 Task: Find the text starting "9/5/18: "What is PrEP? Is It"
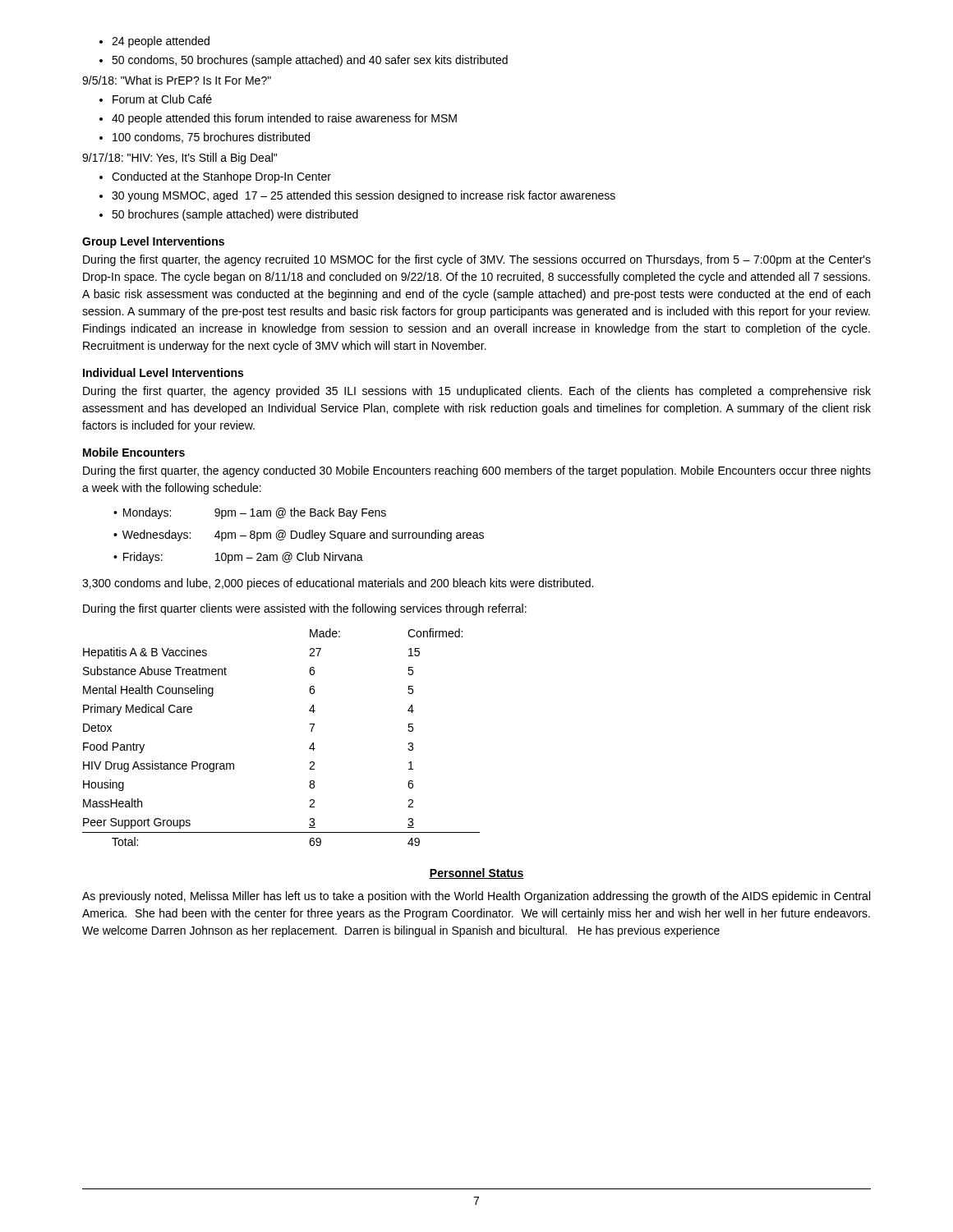point(177,81)
